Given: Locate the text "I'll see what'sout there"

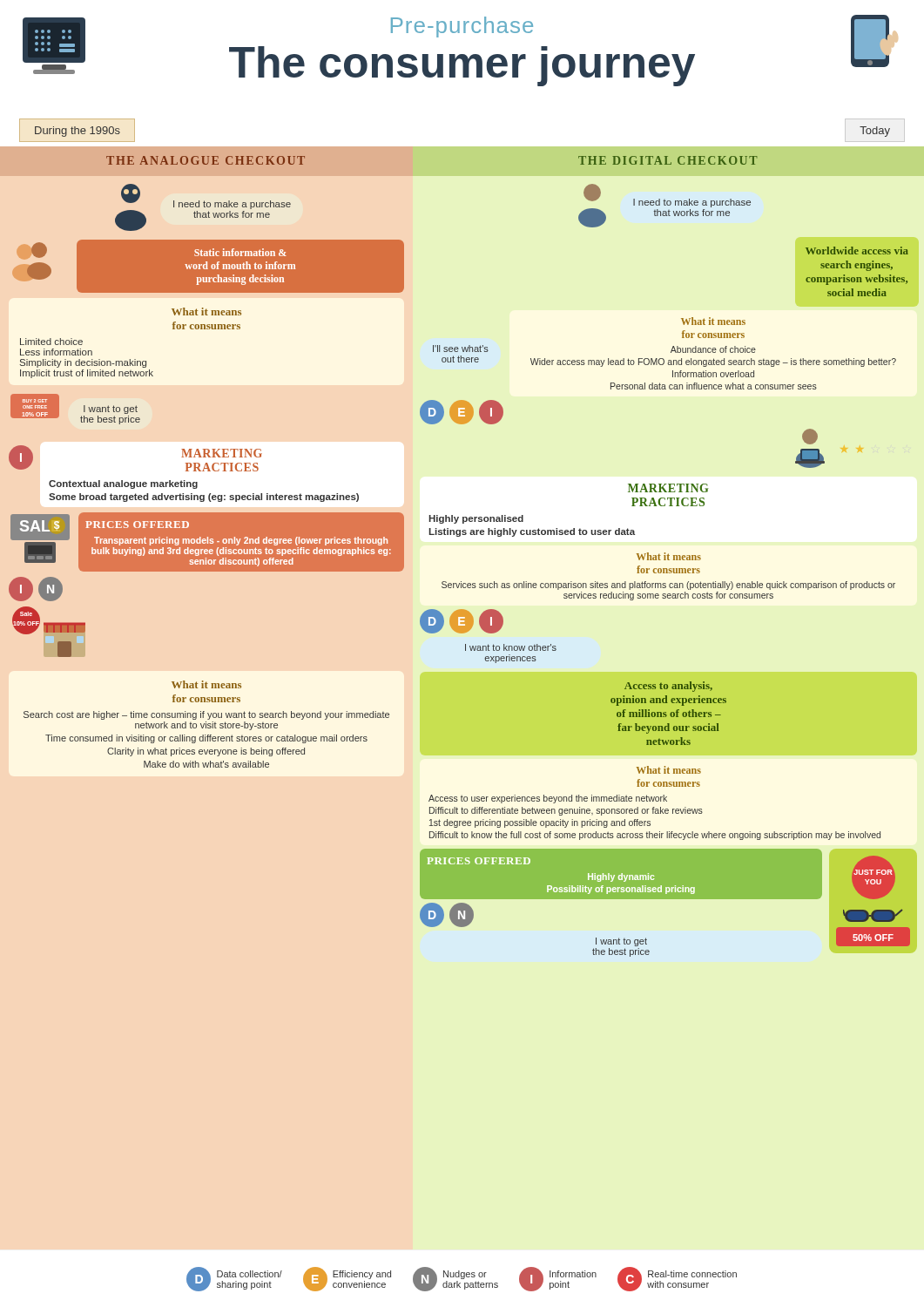Looking at the screenshot, I should [x=460, y=353].
